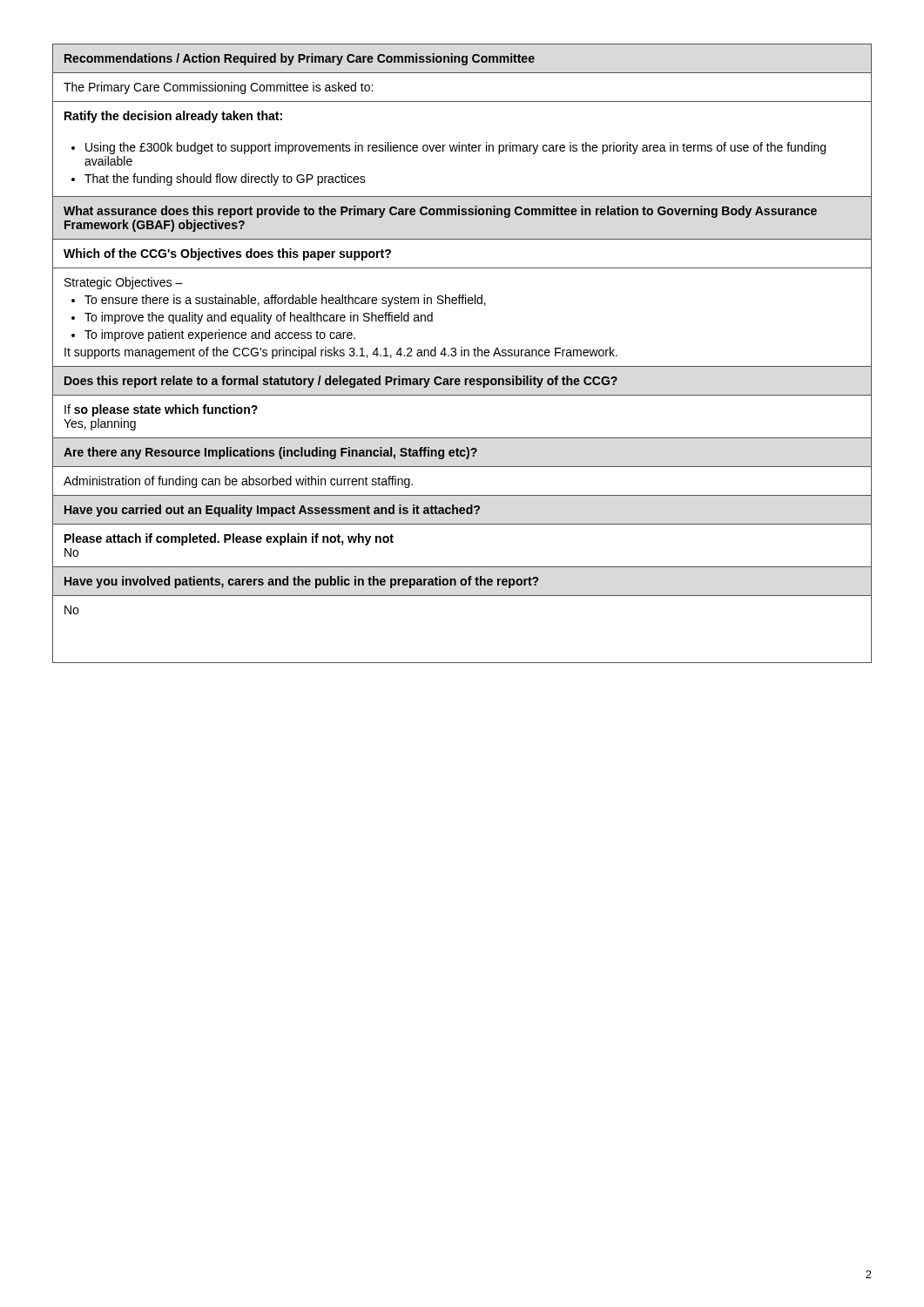Navigate to the text block starting "Does this report relate"
The width and height of the screenshot is (924, 1307).
341,381
